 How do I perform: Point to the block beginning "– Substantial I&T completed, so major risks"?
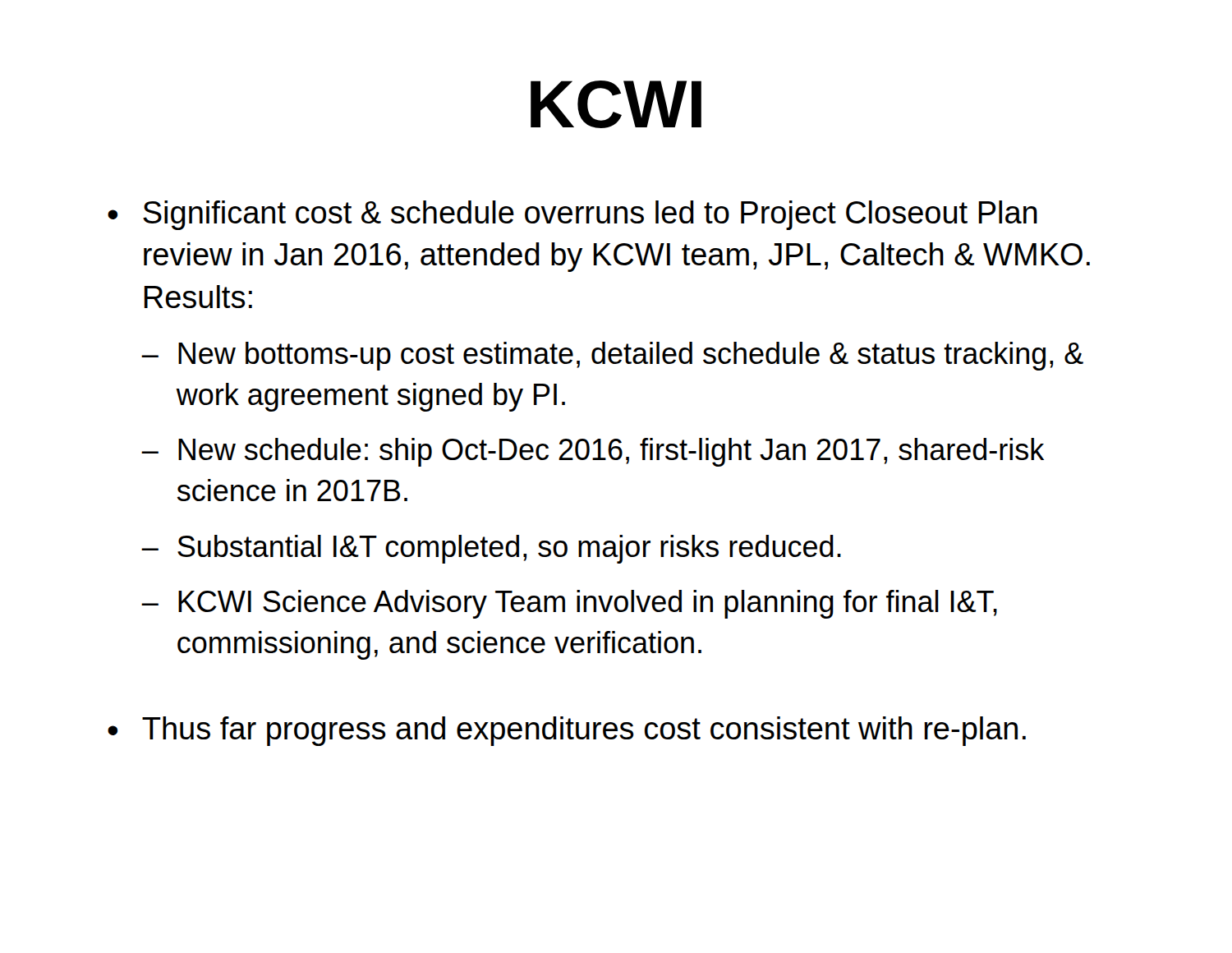click(633, 547)
